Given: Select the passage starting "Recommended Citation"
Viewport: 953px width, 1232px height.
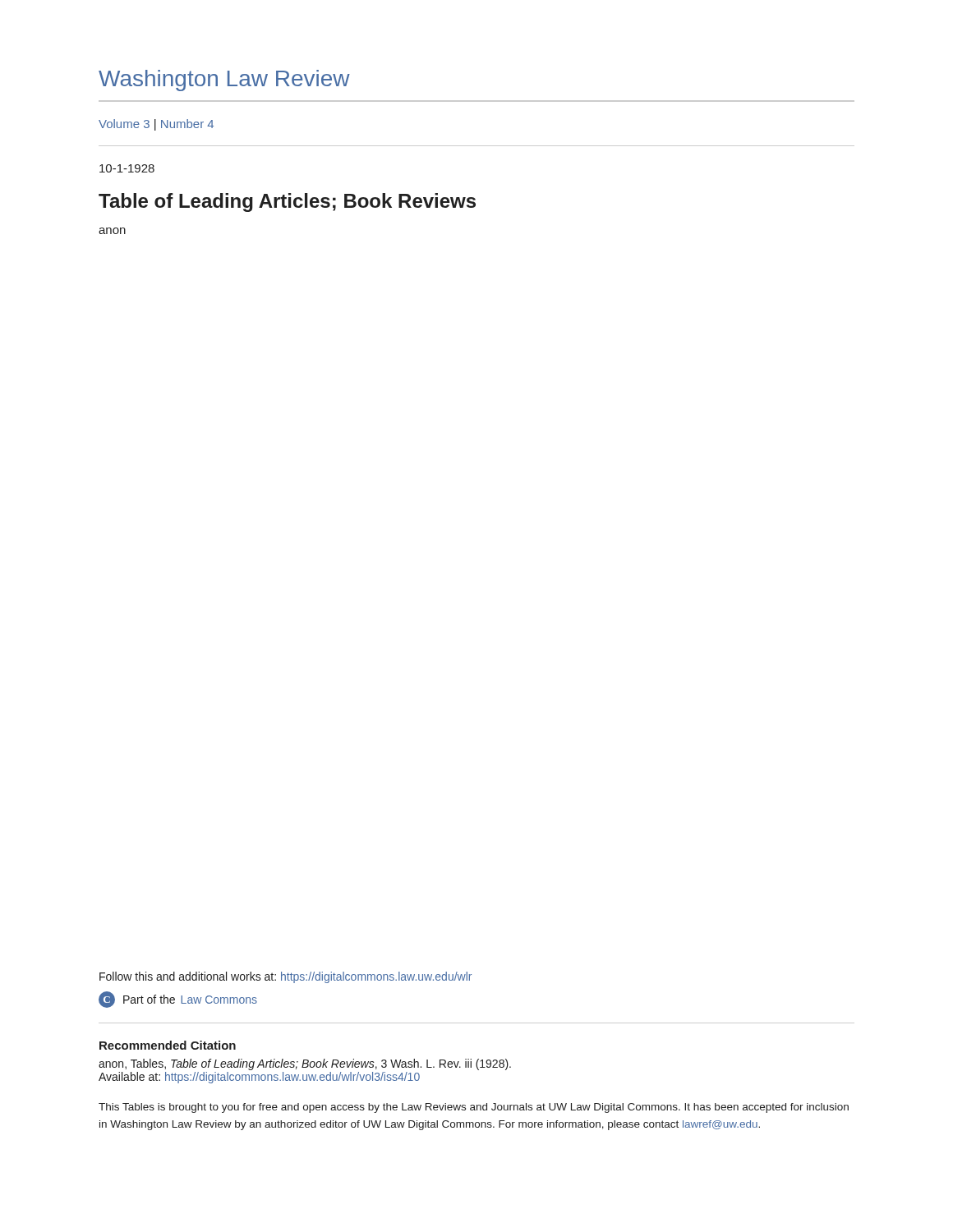Looking at the screenshot, I should (167, 1045).
